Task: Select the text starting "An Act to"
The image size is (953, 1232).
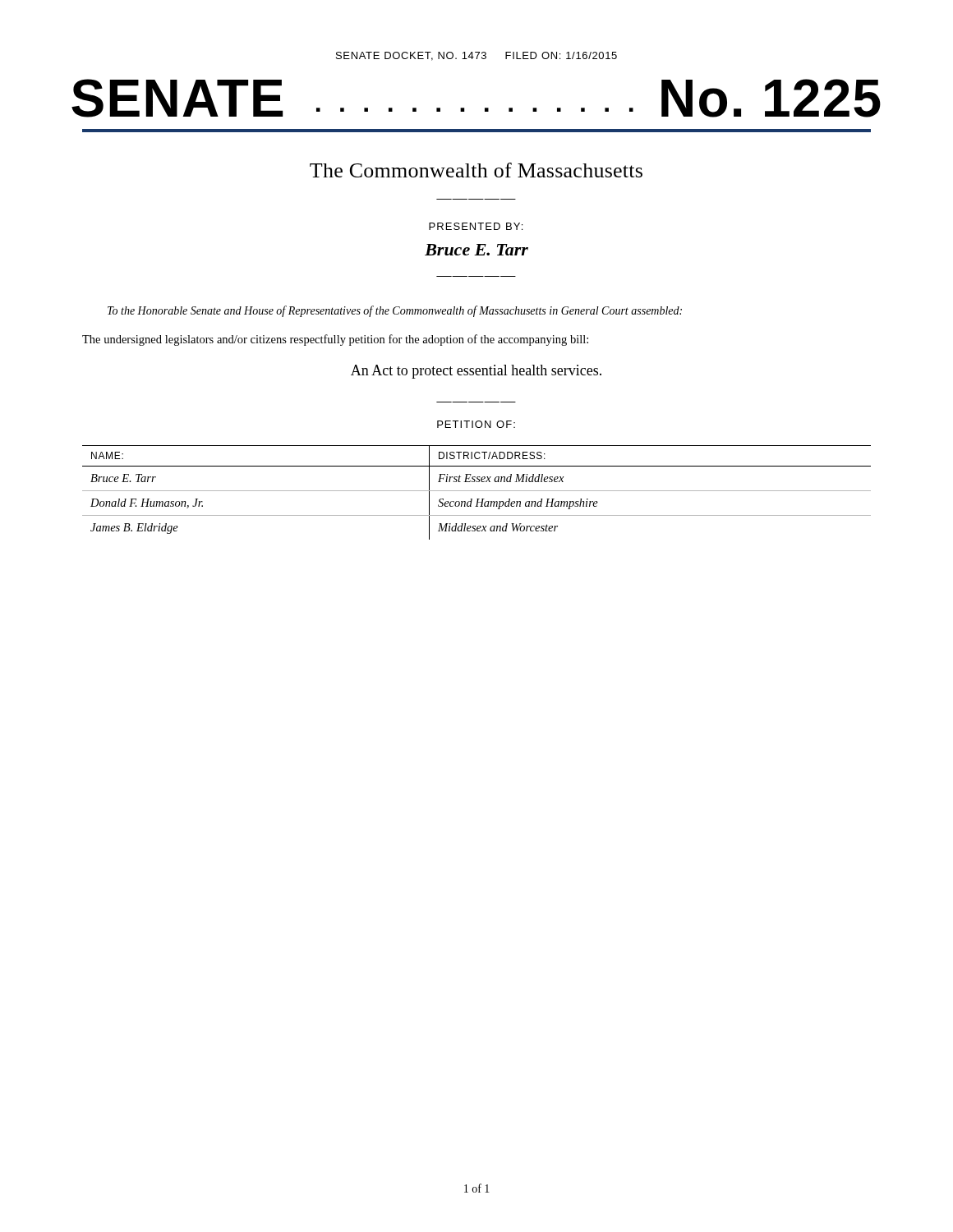Action: pyautogui.click(x=476, y=370)
